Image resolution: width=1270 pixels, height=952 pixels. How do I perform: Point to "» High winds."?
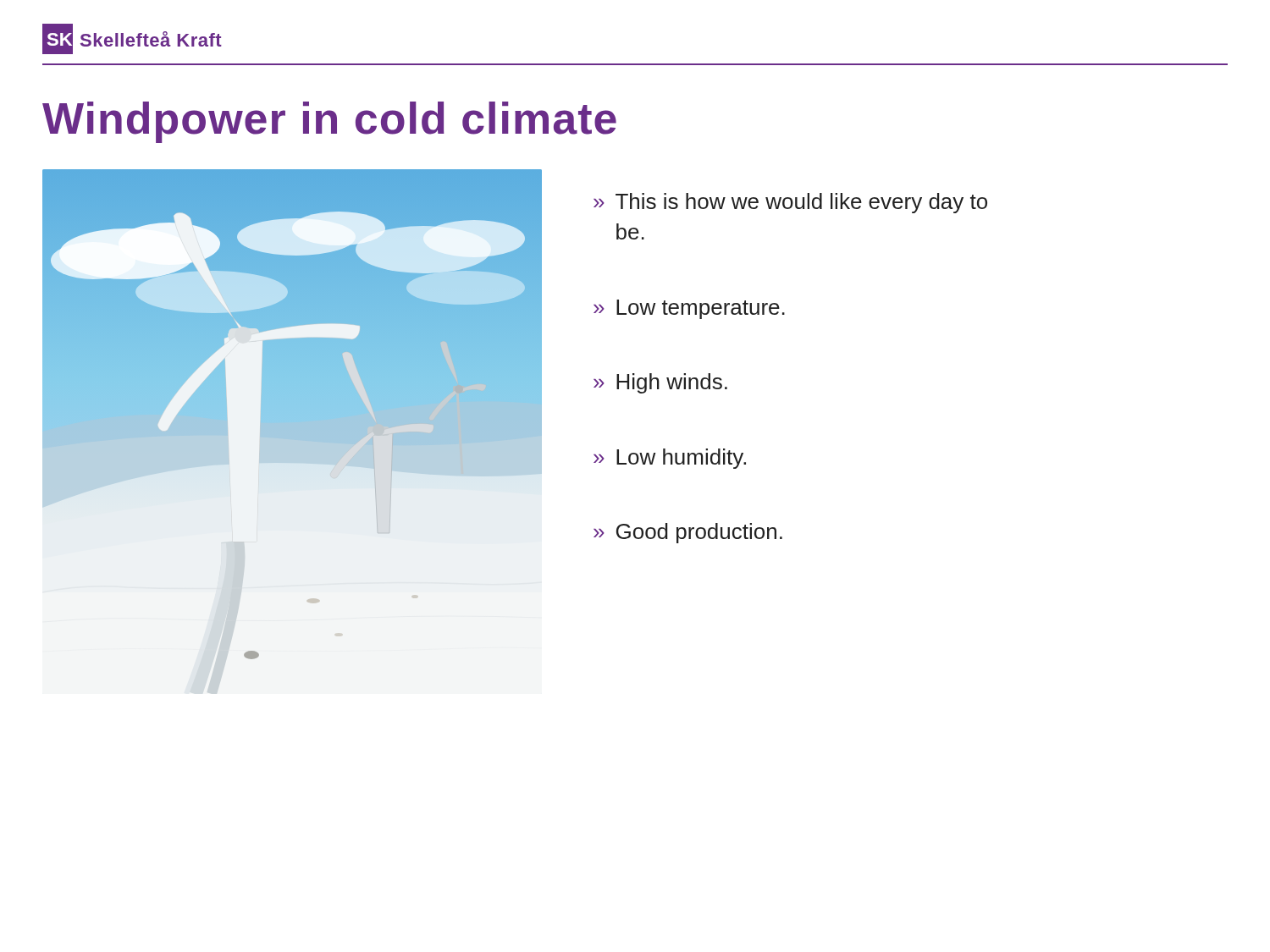[x=661, y=382]
